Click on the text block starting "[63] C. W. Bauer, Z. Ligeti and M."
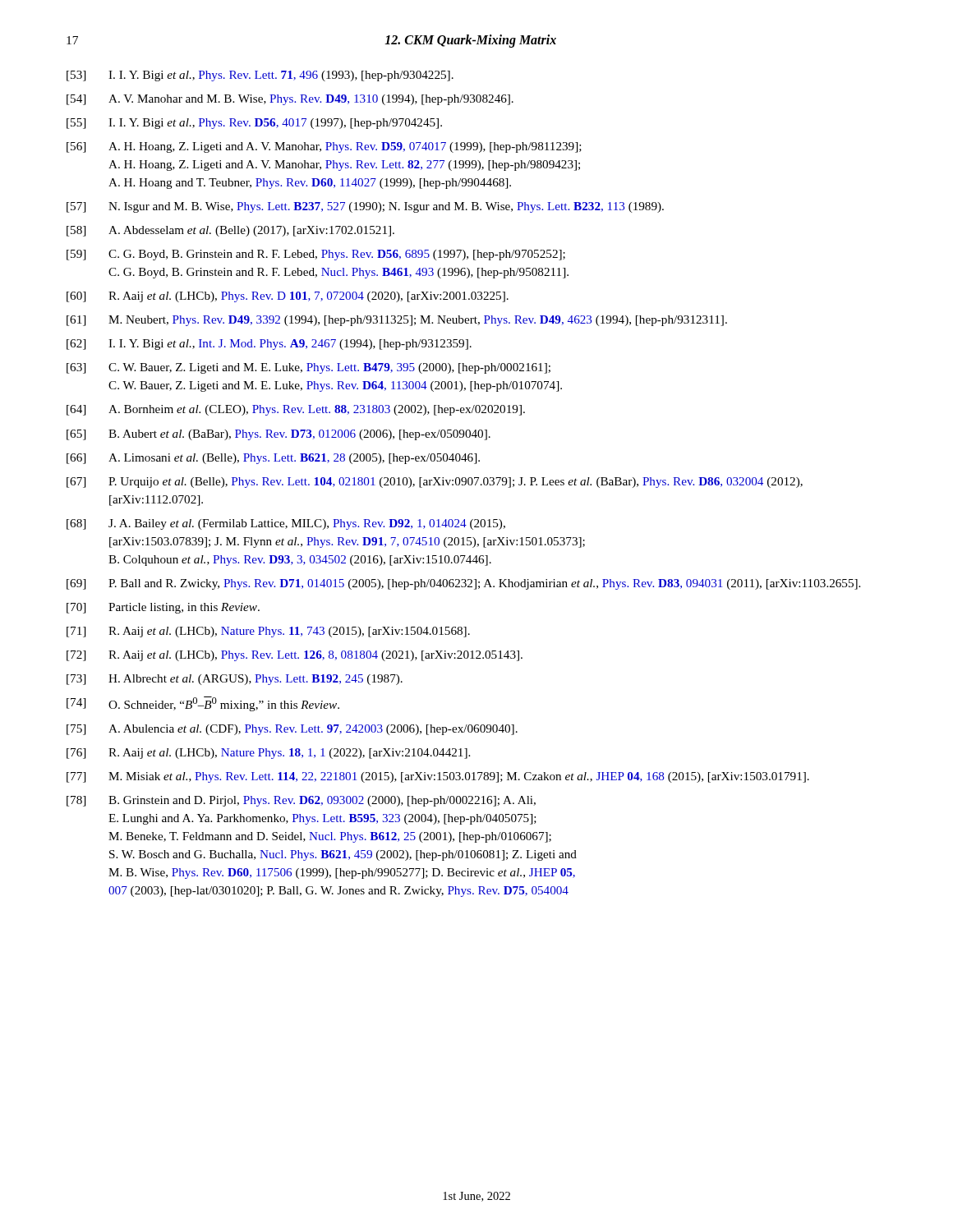 476,376
